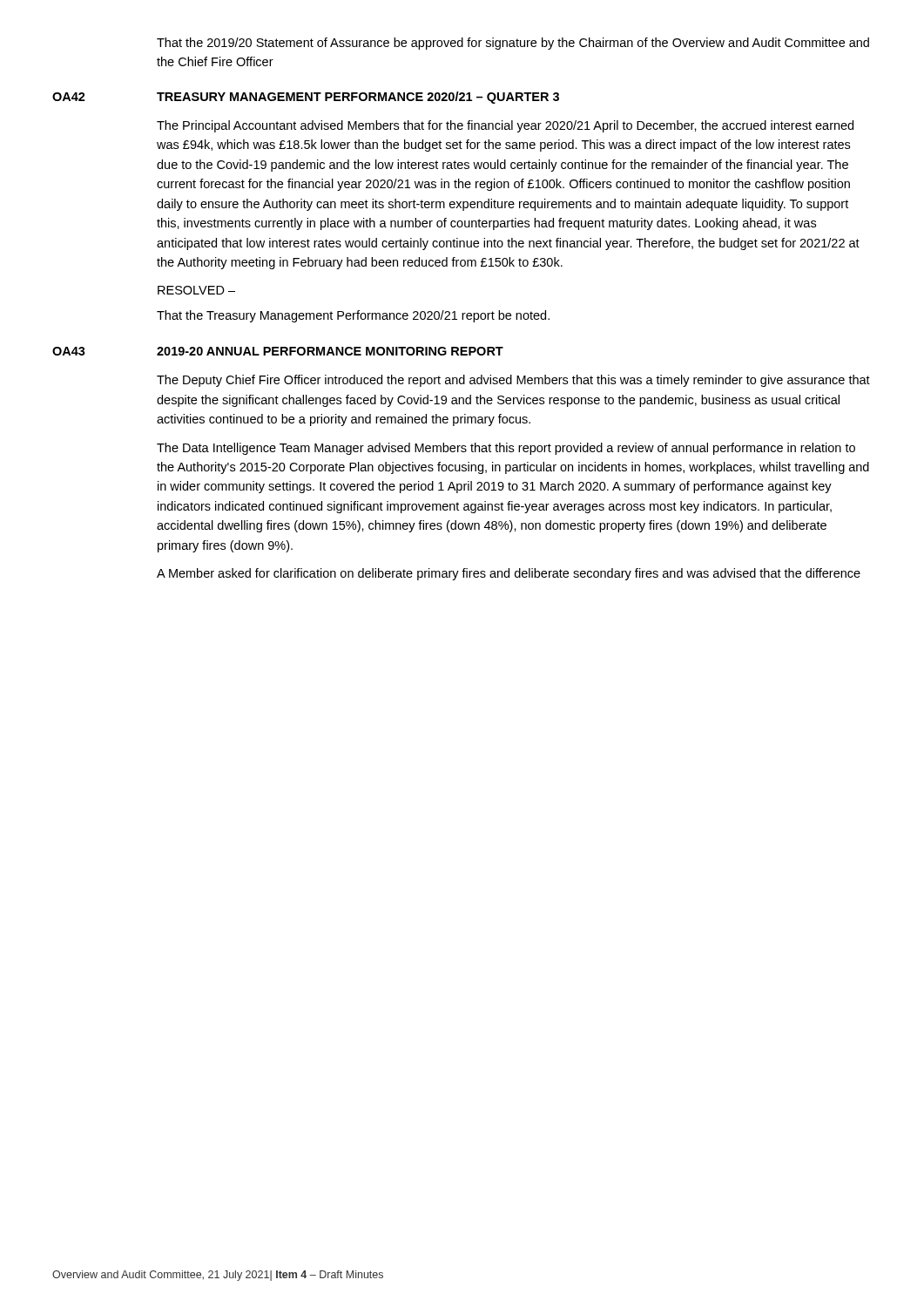Image resolution: width=924 pixels, height=1307 pixels.
Task: Locate the text starting "A Member asked for clarification on deliberate primary"
Action: (x=514, y=574)
